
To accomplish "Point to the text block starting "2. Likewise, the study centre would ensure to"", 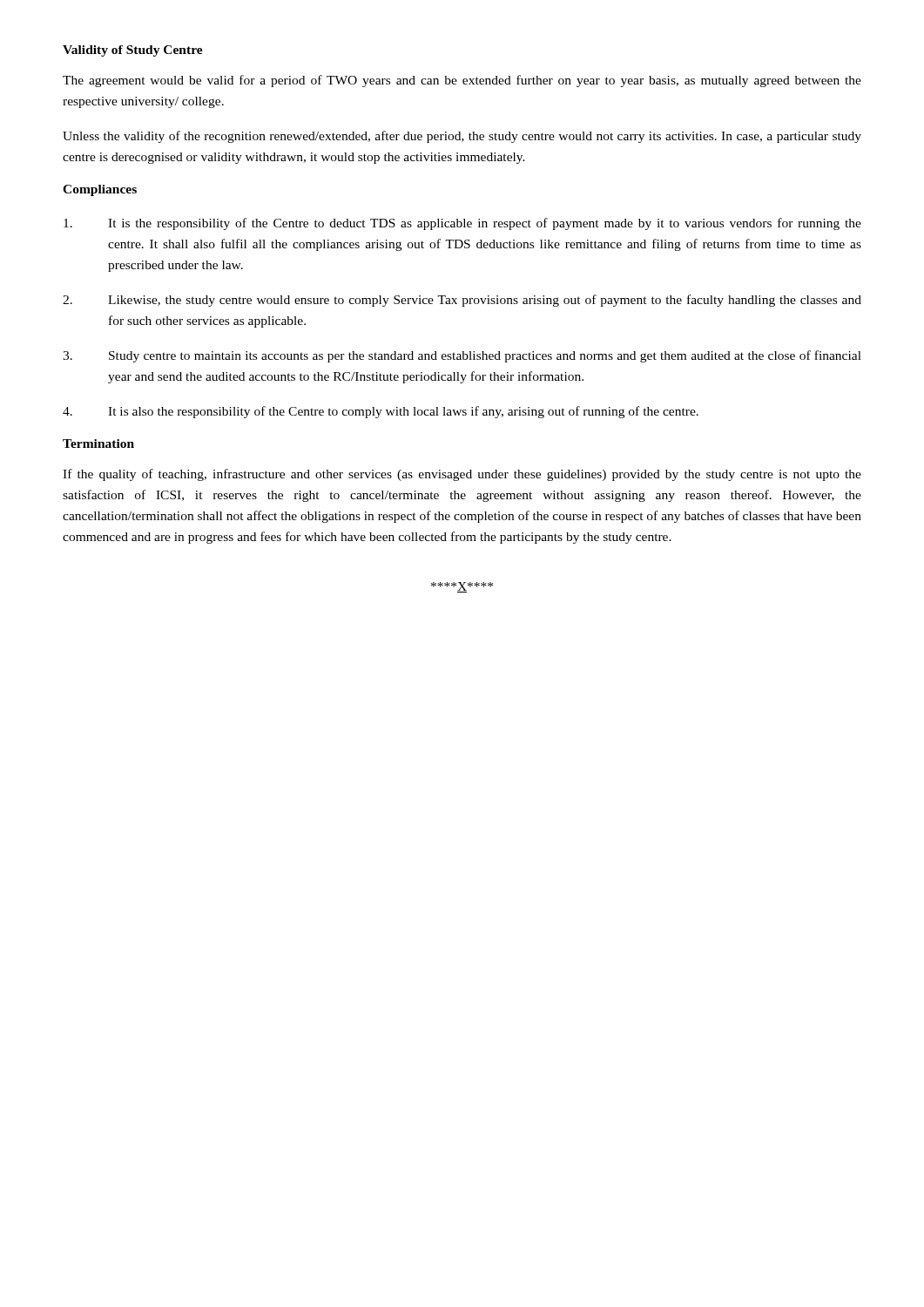I will [x=462, y=310].
